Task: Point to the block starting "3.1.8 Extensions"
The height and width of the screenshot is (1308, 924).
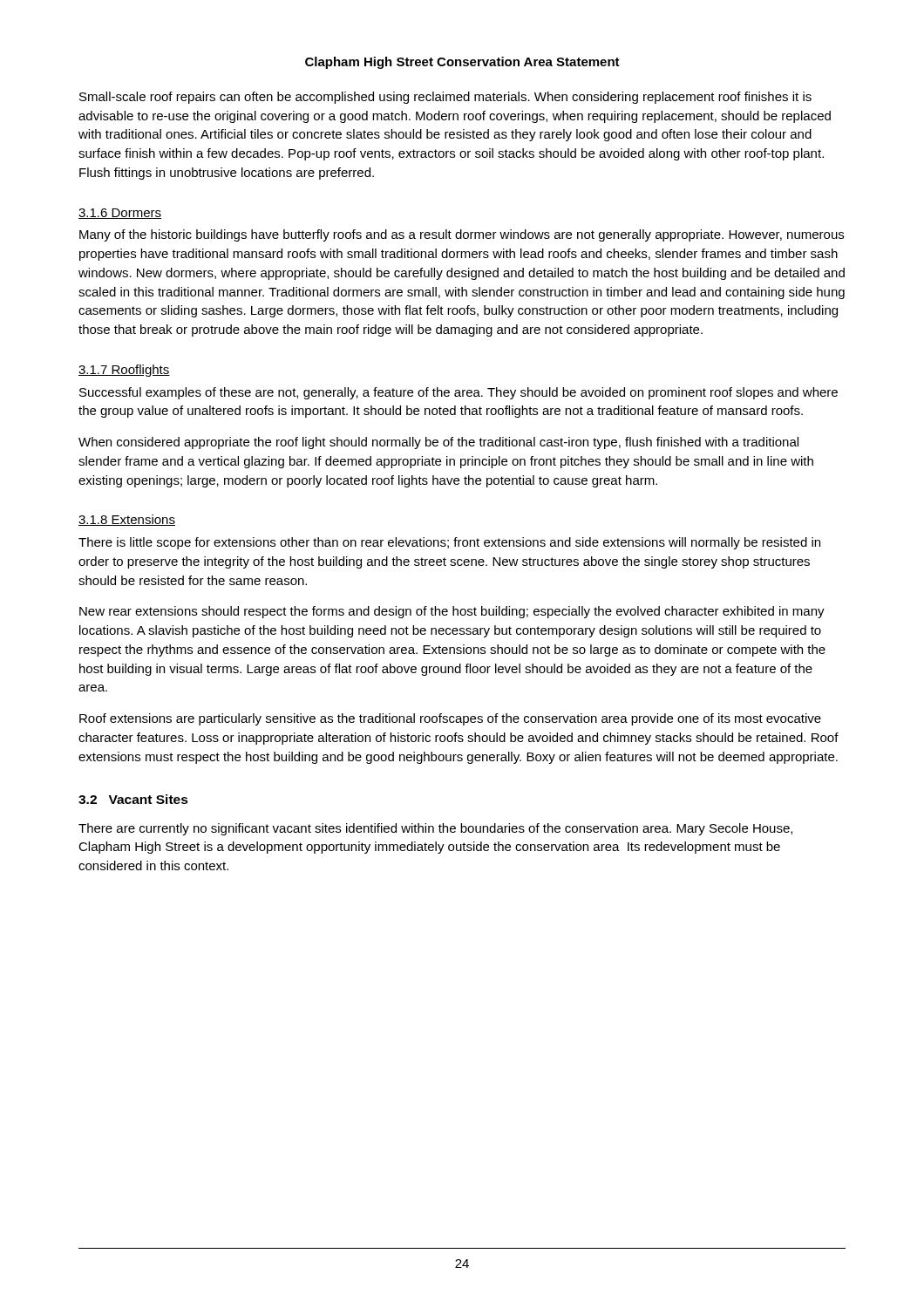Action: coord(127,519)
